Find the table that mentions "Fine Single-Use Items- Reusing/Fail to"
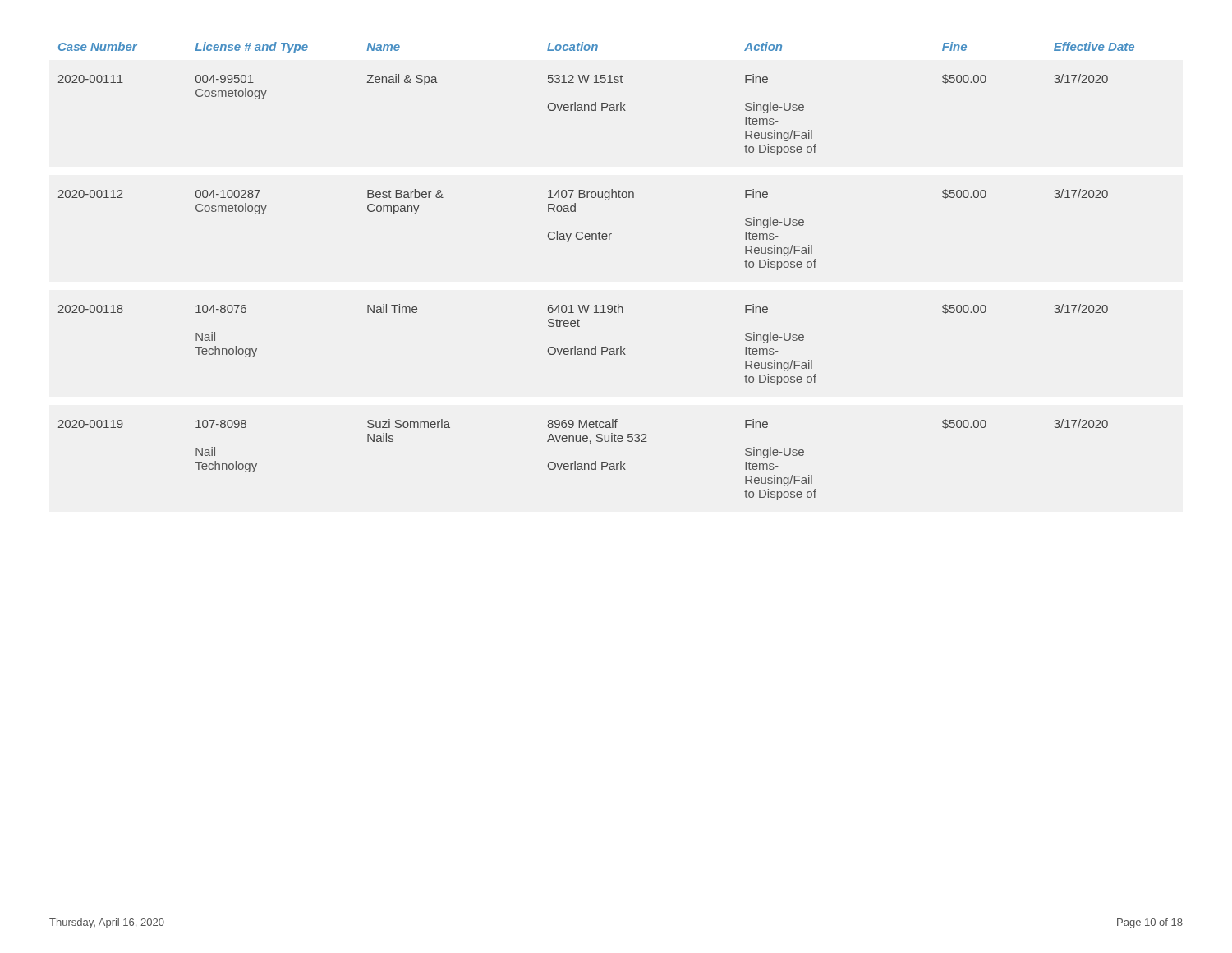 pyautogui.click(x=616, y=272)
